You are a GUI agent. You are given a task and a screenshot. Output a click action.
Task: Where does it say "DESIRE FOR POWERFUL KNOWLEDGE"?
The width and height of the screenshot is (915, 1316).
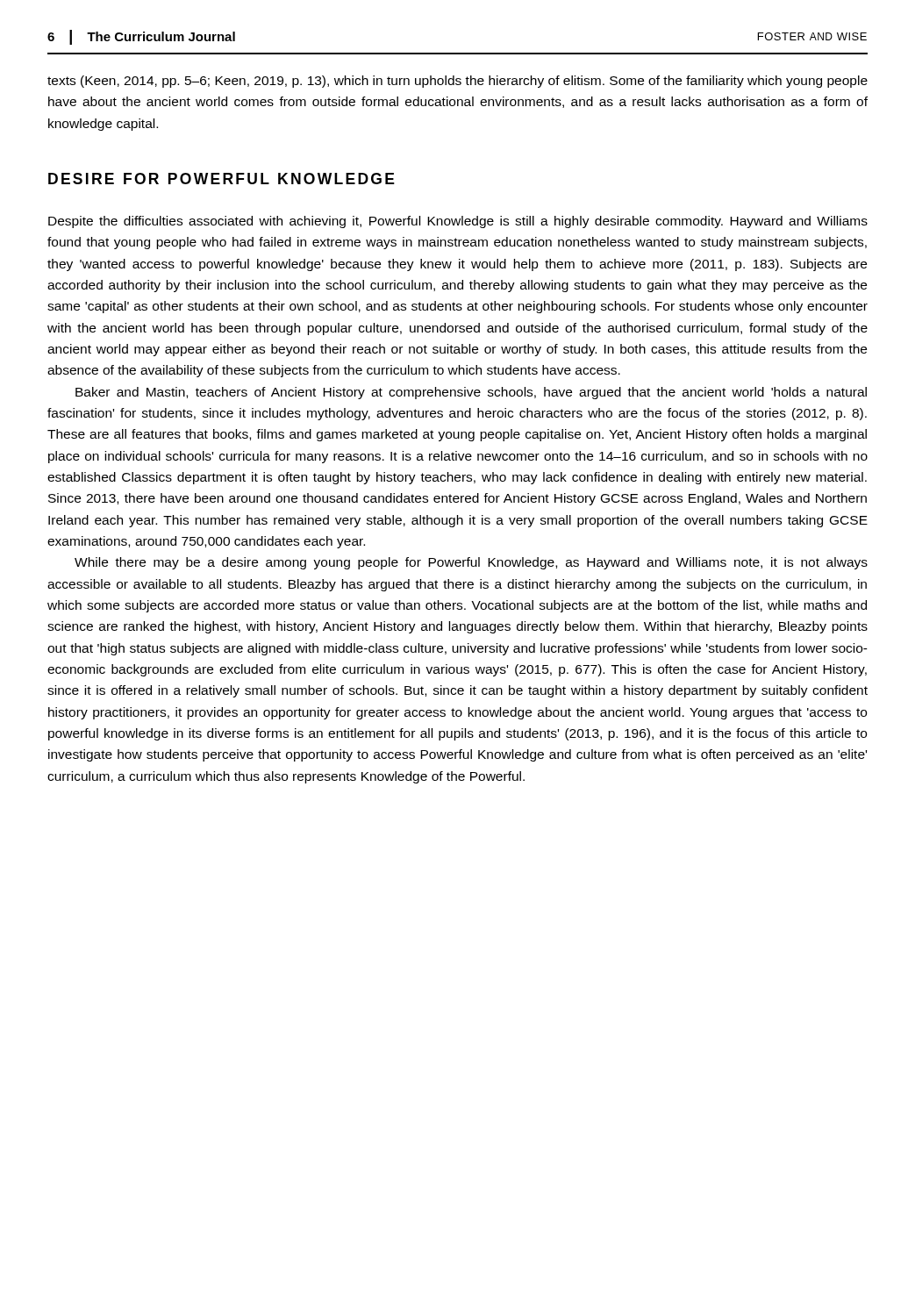(x=222, y=179)
